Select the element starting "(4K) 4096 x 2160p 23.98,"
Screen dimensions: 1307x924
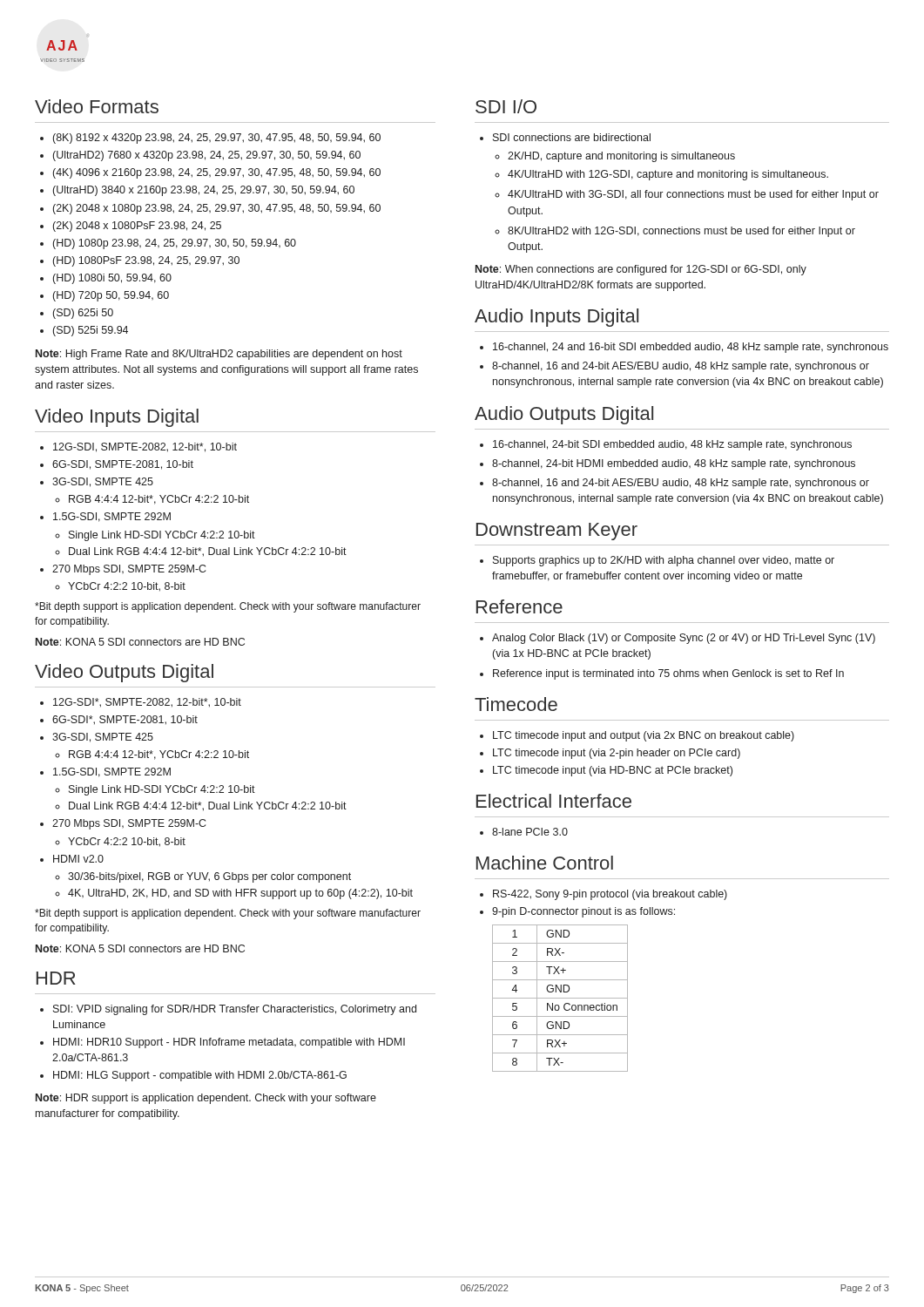(235, 173)
